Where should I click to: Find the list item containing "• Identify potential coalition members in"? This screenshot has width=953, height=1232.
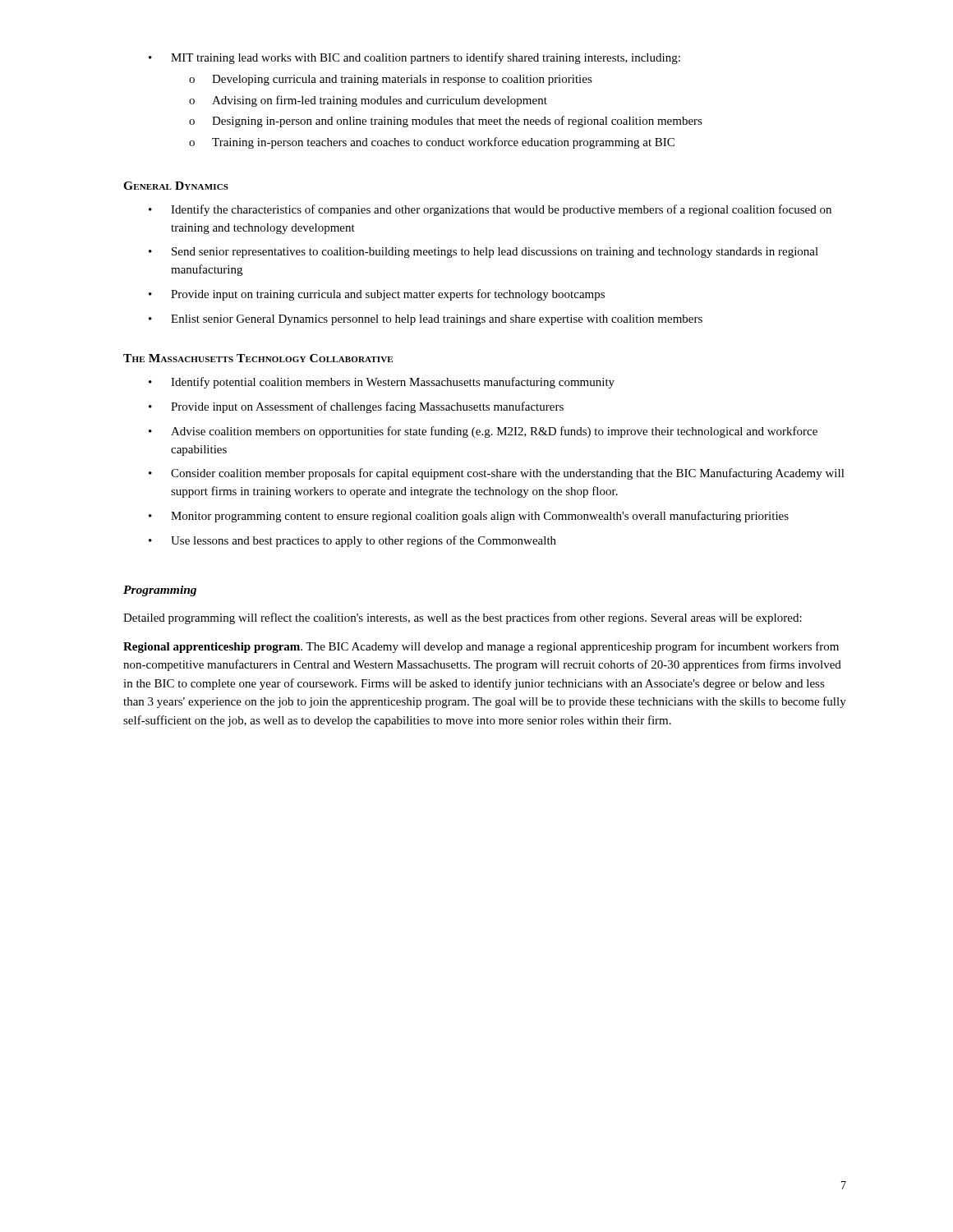pos(497,383)
